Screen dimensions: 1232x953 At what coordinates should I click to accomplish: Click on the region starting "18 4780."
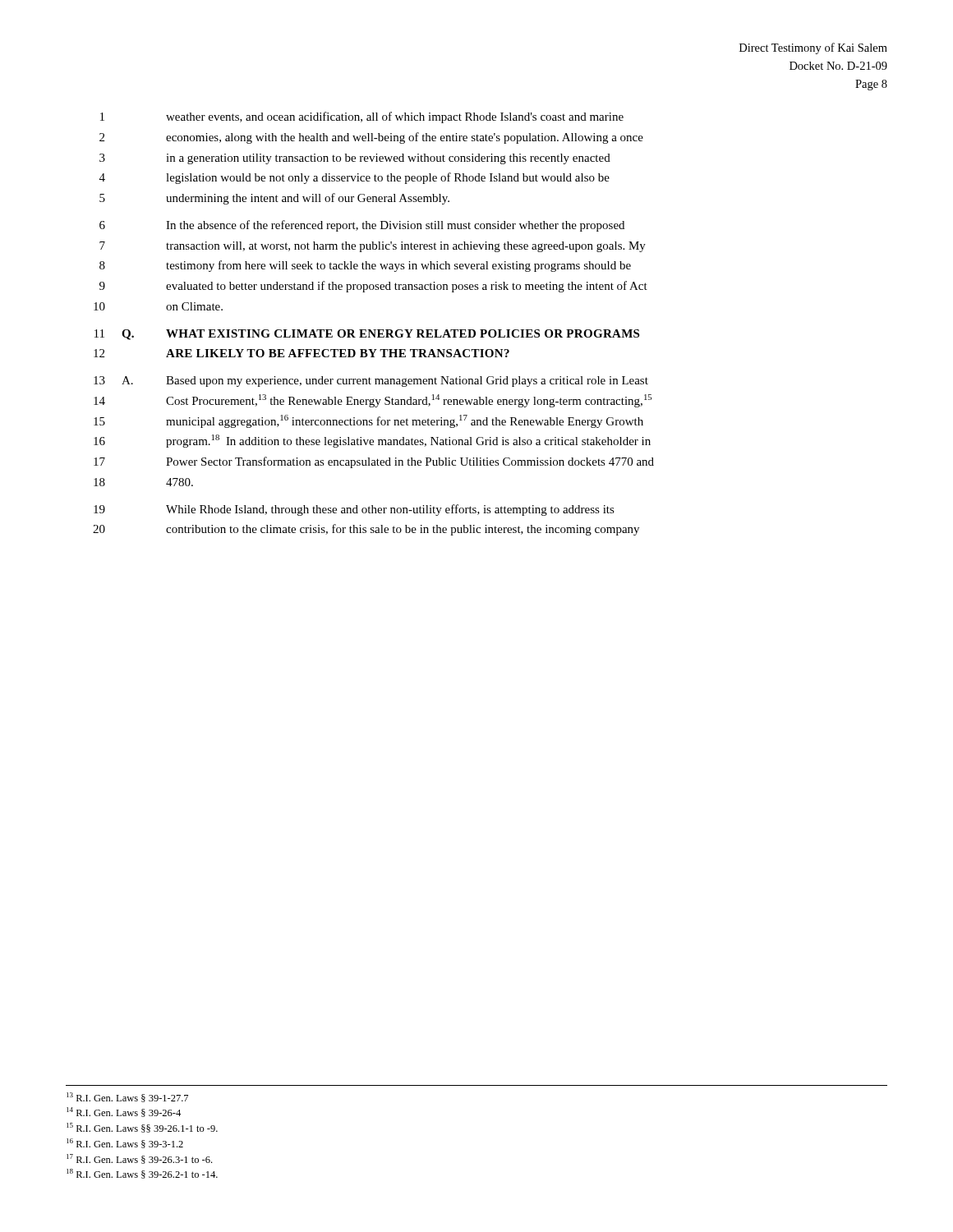coord(102,482)
